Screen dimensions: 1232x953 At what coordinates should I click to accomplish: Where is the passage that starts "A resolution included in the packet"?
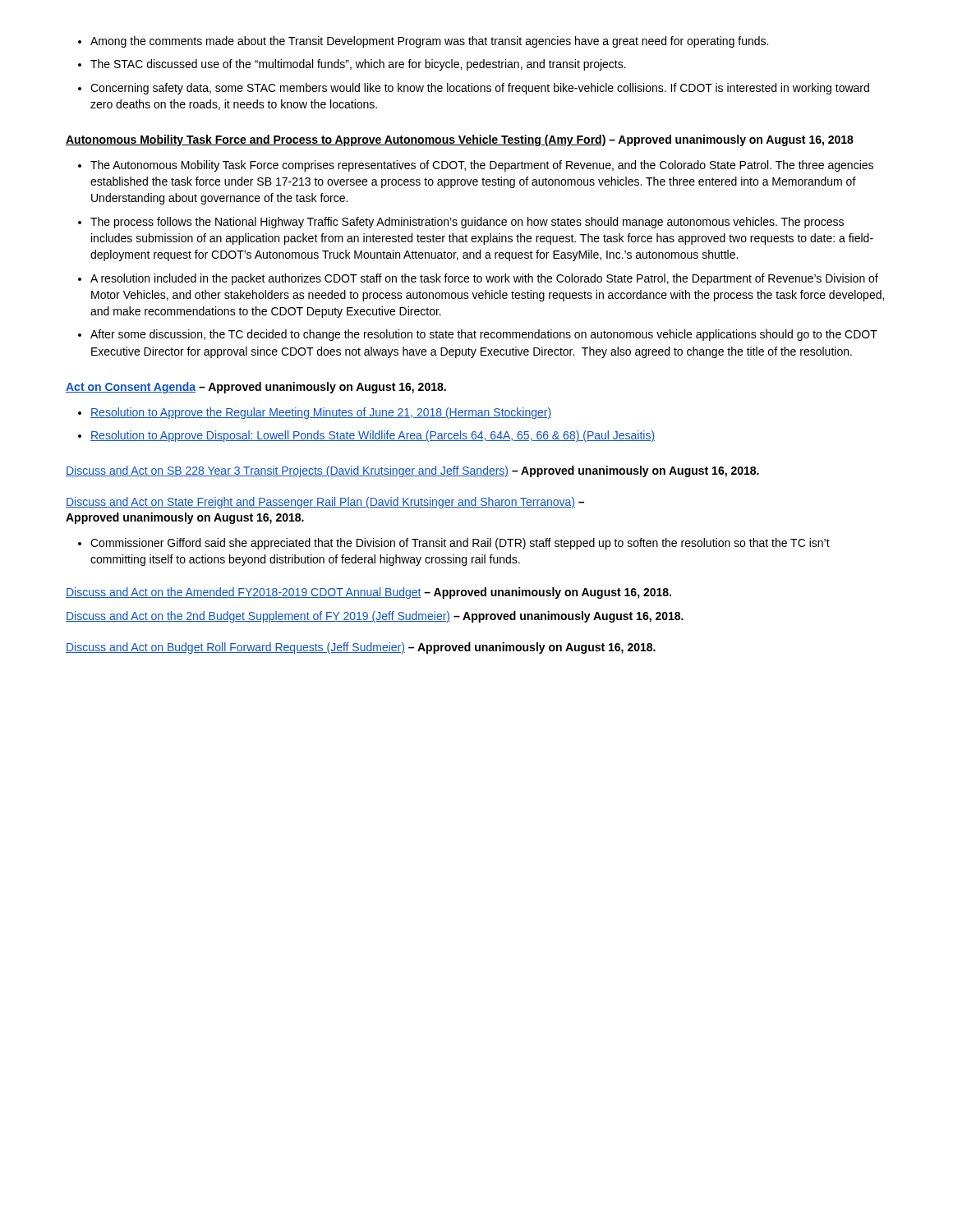pyautogui.click(x=476, y=295)
